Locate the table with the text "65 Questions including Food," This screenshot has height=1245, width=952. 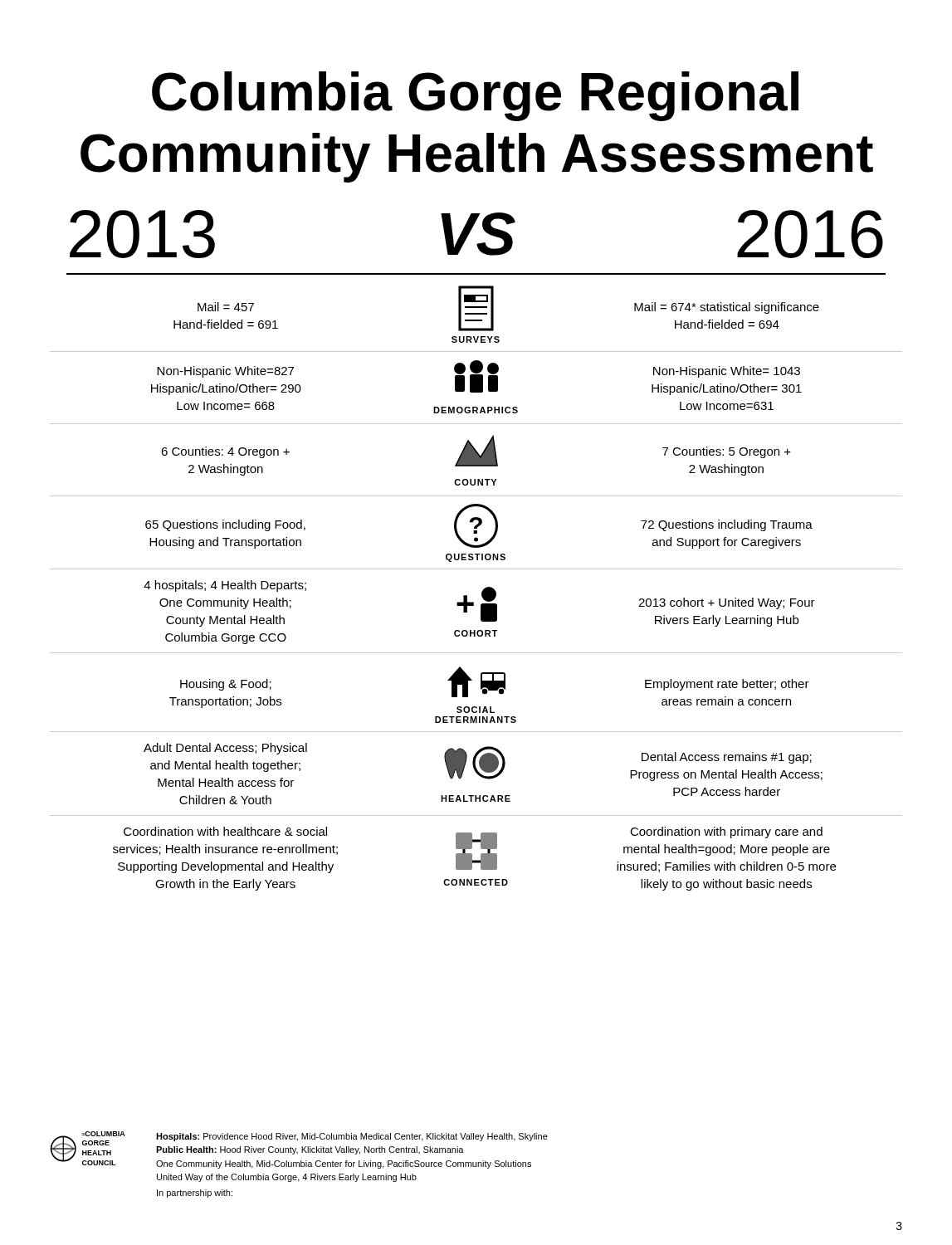pyautogui.click(x=476, y=533)
